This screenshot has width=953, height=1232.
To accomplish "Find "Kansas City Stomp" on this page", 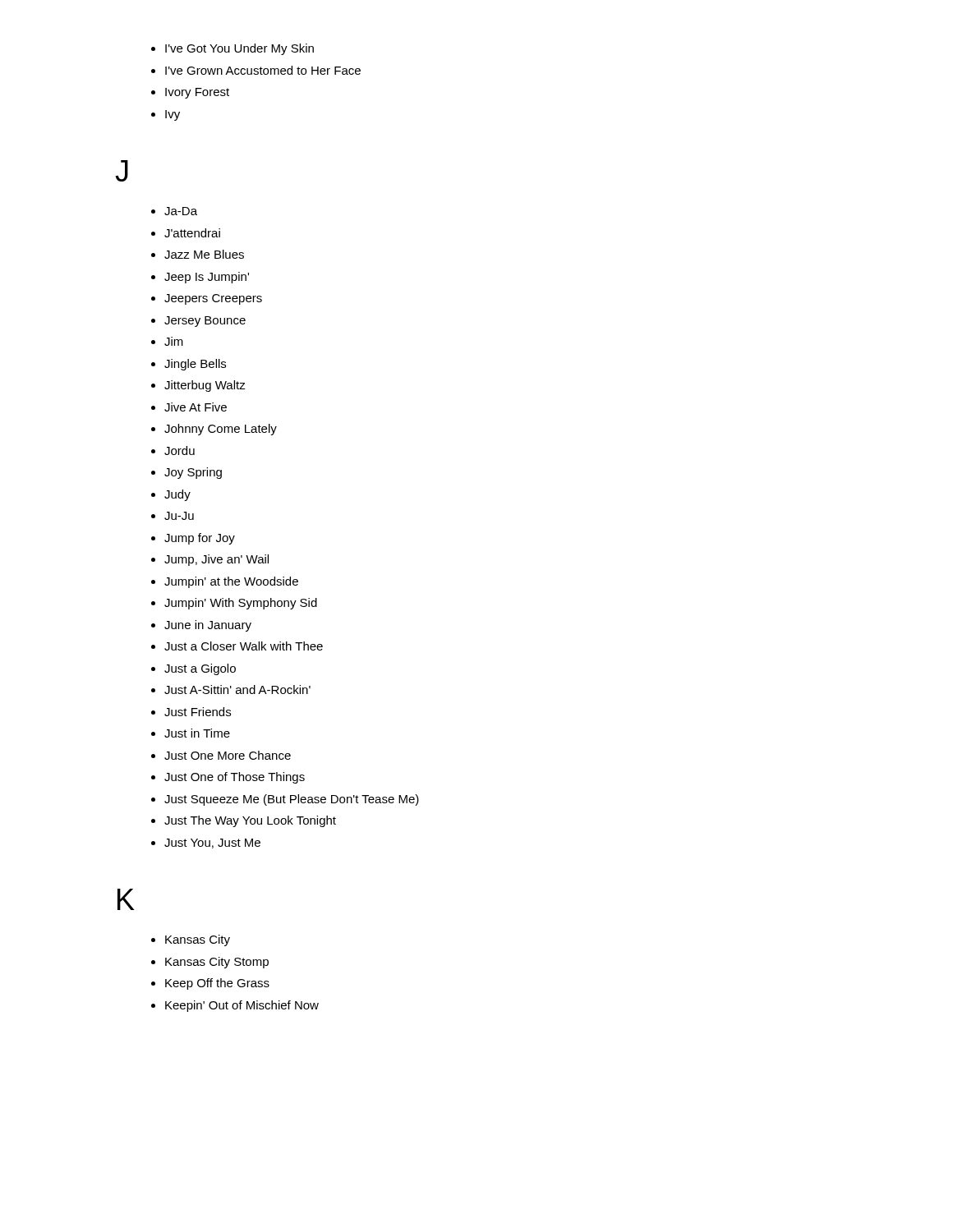I will pos(217,963).
